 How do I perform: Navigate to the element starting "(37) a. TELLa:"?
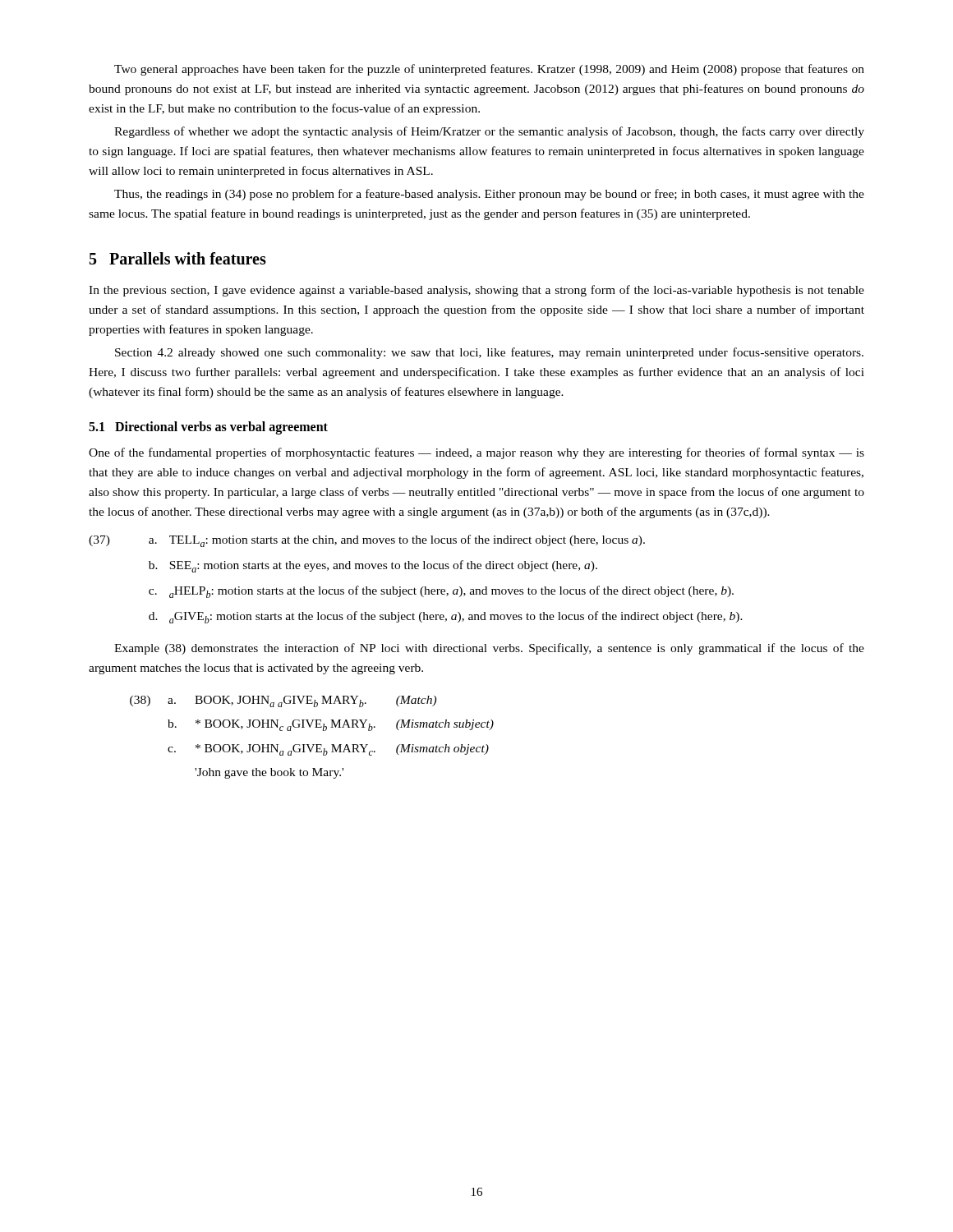point(476,541)
